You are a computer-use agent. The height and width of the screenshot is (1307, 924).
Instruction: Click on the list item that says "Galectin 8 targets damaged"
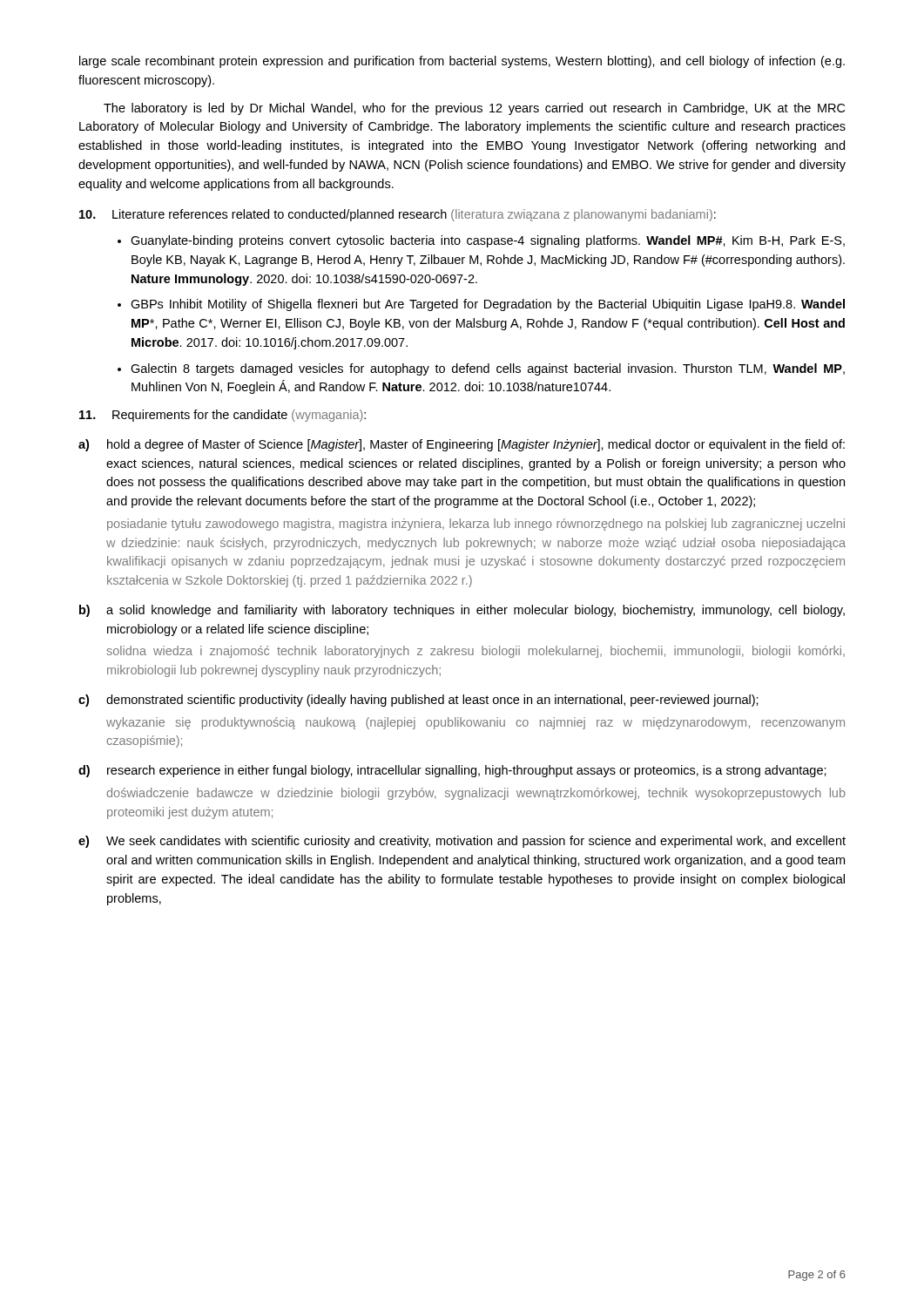(x=488, y=378)
